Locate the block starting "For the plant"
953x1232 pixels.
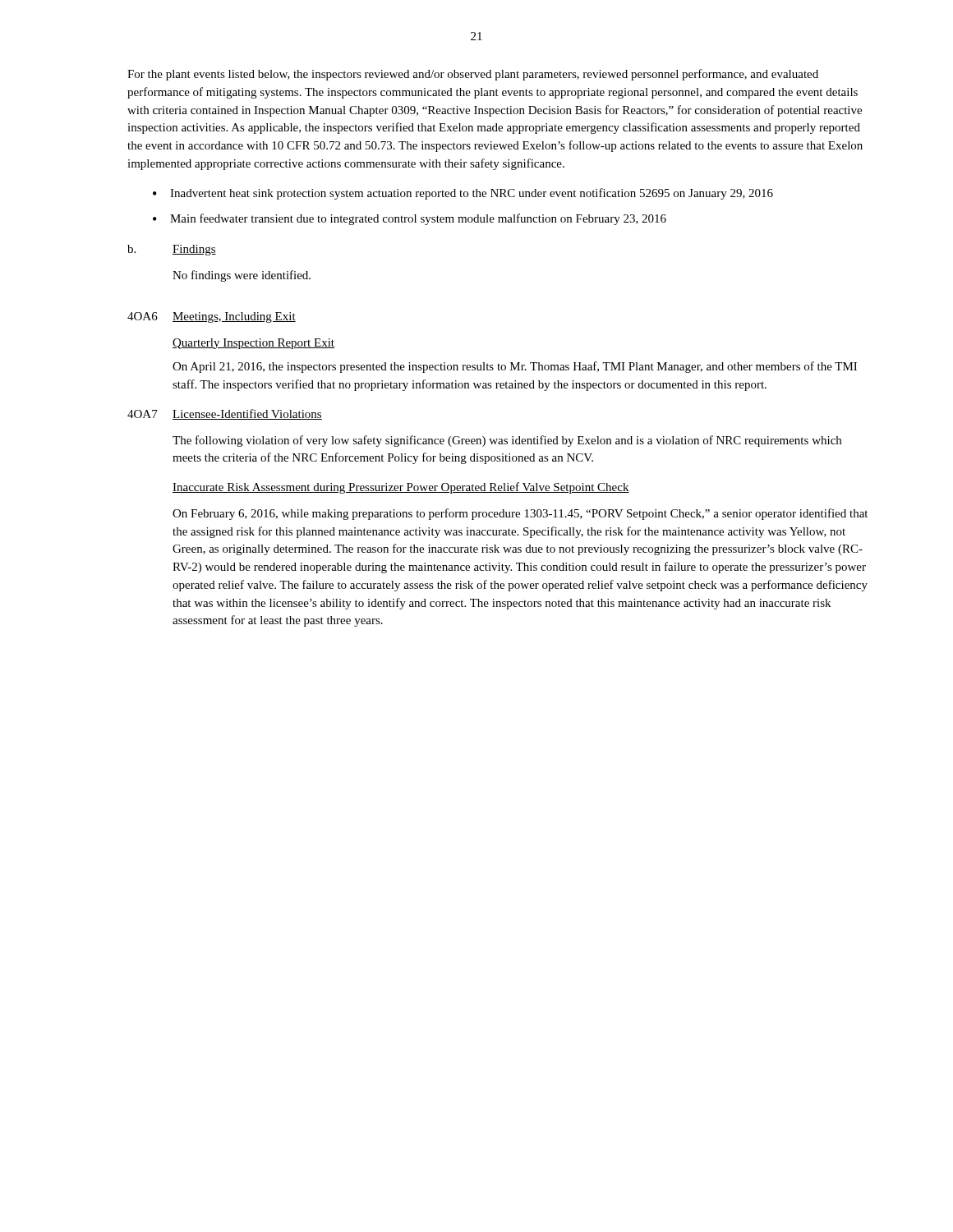[x=495, y=119]
